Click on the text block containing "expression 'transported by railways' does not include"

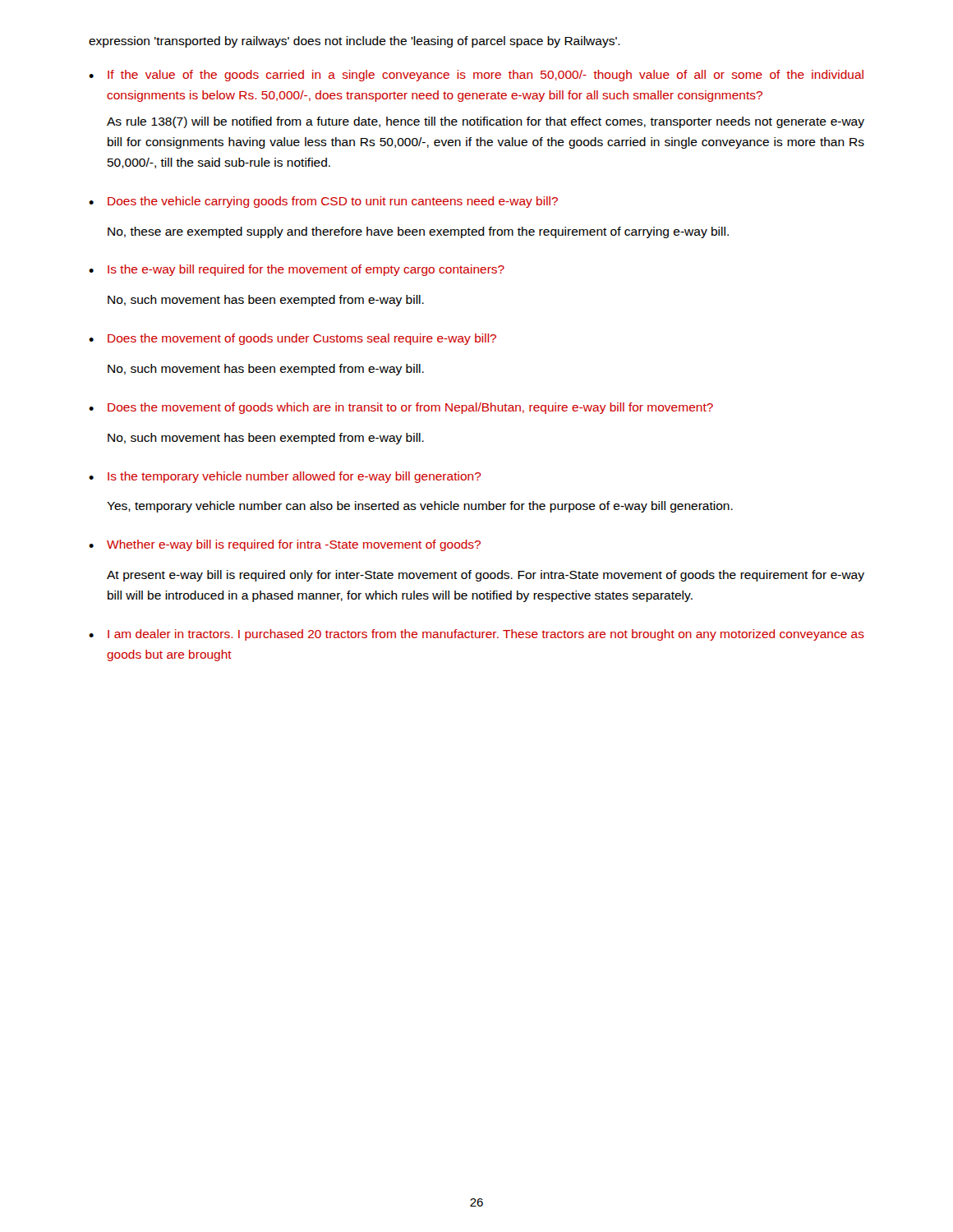coord(355,41)
